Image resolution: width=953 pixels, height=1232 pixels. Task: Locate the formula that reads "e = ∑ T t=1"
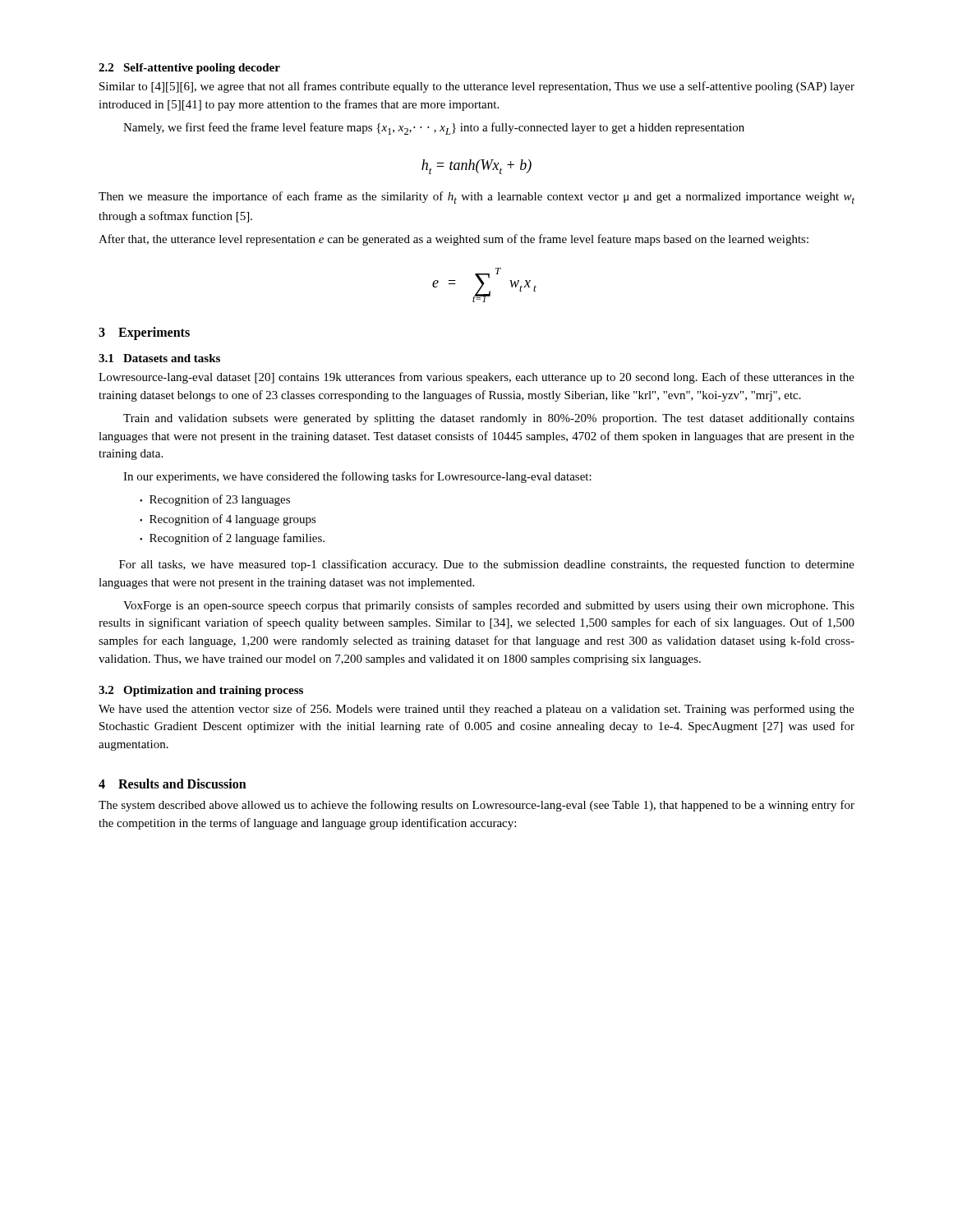[476, 283]
